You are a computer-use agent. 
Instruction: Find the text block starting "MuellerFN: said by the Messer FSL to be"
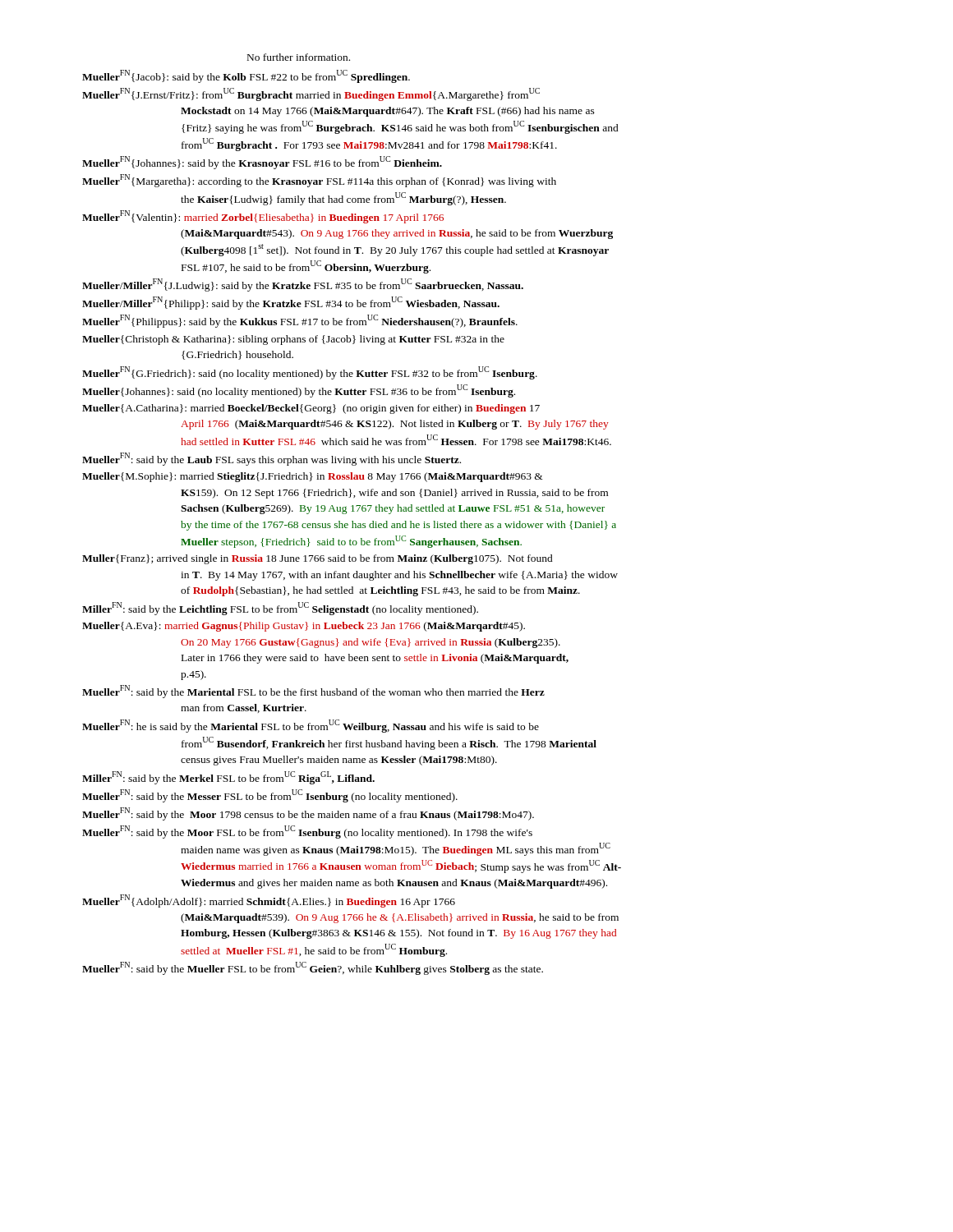(270, 796)
